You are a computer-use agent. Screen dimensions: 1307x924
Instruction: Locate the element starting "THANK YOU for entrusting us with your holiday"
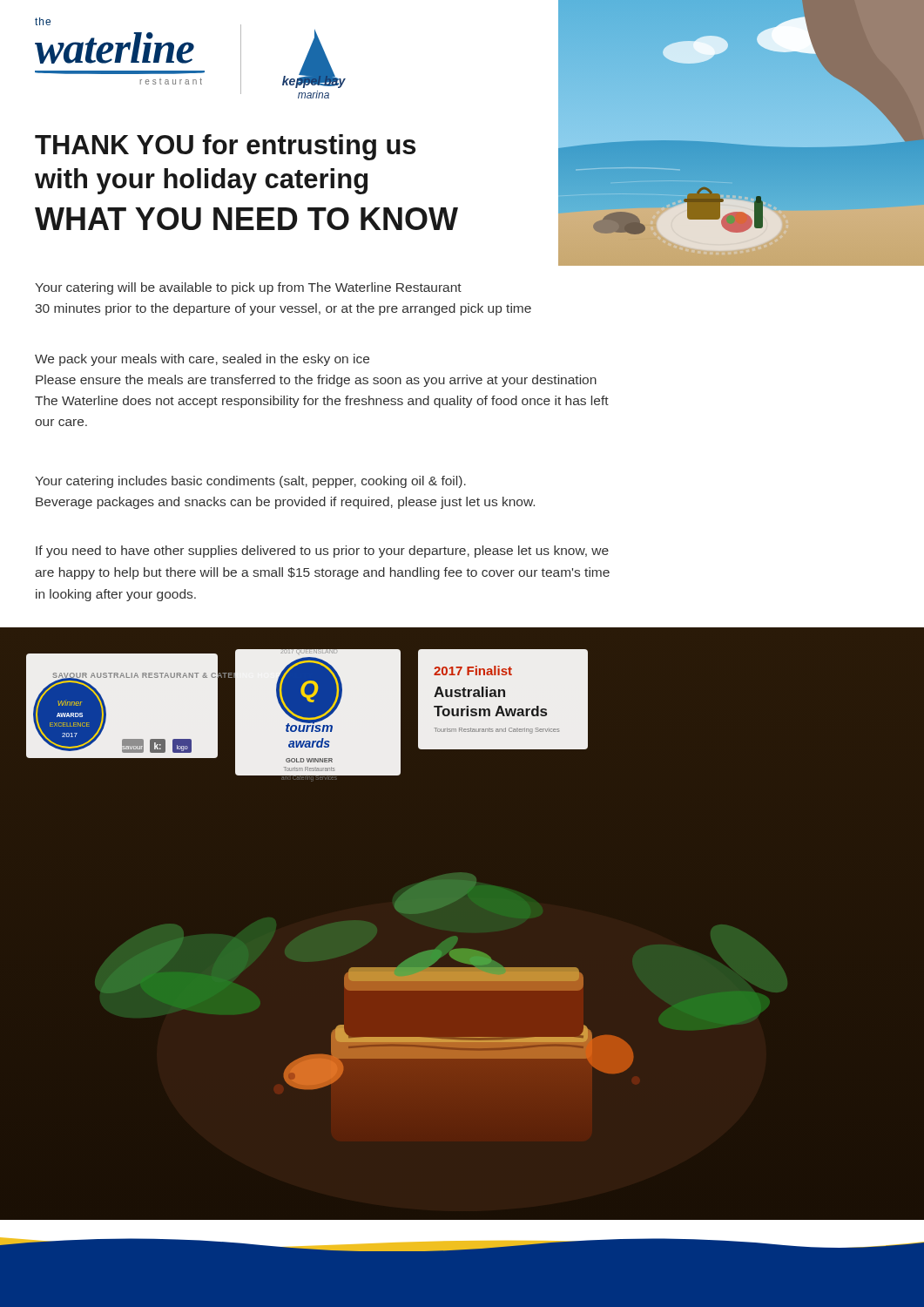click(x=248, y=184)
